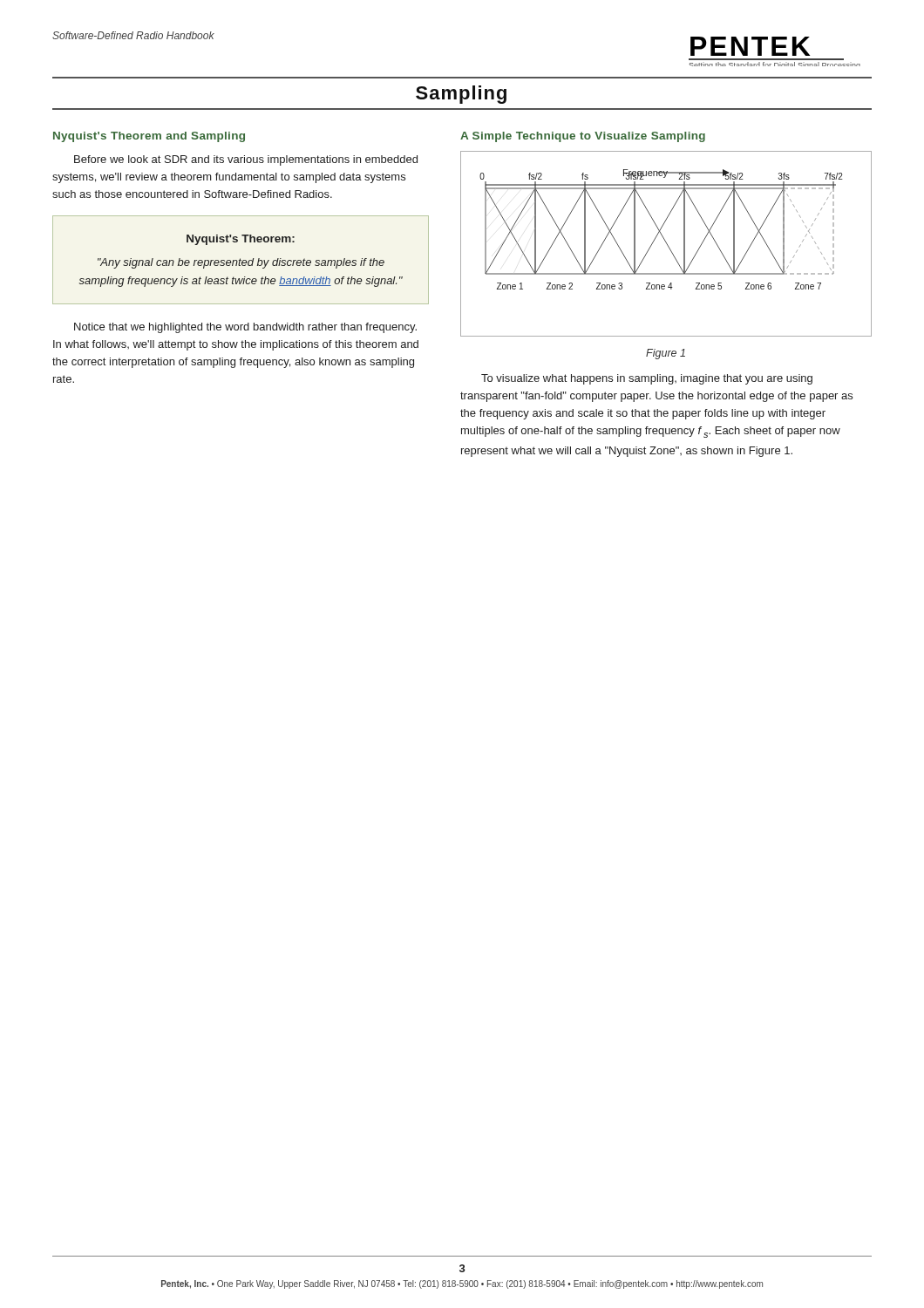Point to the block beginning "Nyquist's Theorem: "Any signal can be represented"
Viewport: 924px width, 1308px height.
pos(241,261)
